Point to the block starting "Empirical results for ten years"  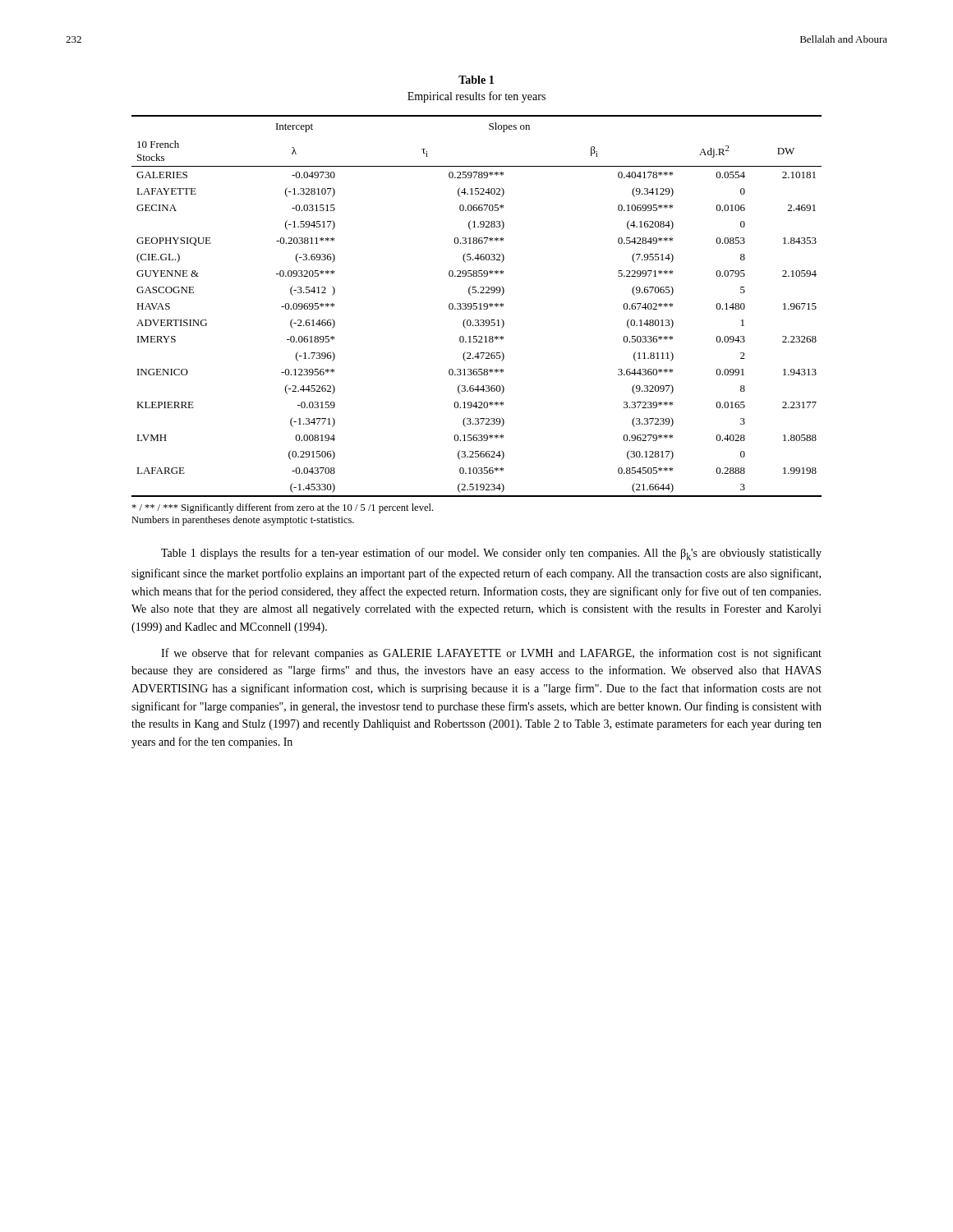pyautogui.click(x=476, y=96)
